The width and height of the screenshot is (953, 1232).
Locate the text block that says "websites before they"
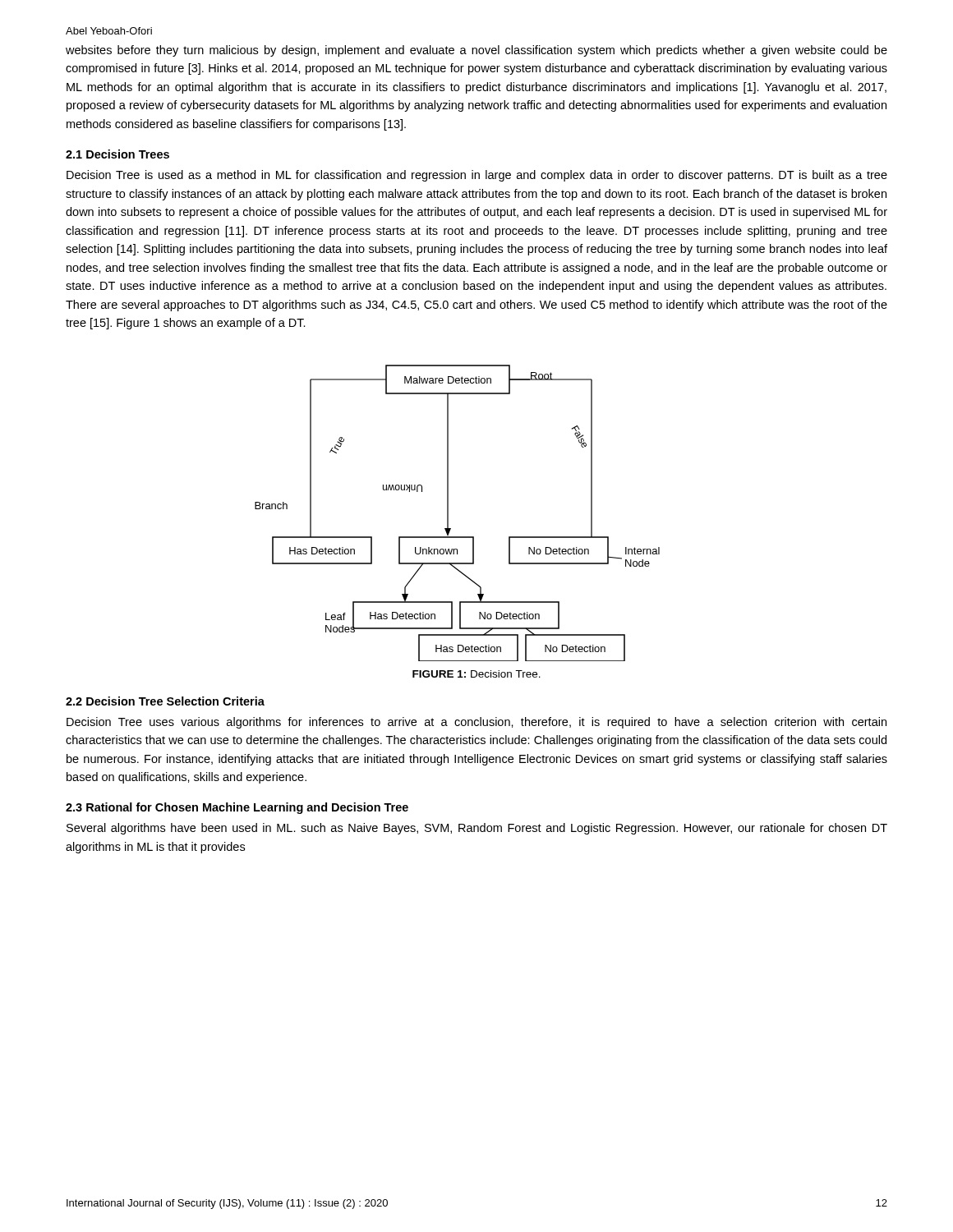tap(476, 87)
